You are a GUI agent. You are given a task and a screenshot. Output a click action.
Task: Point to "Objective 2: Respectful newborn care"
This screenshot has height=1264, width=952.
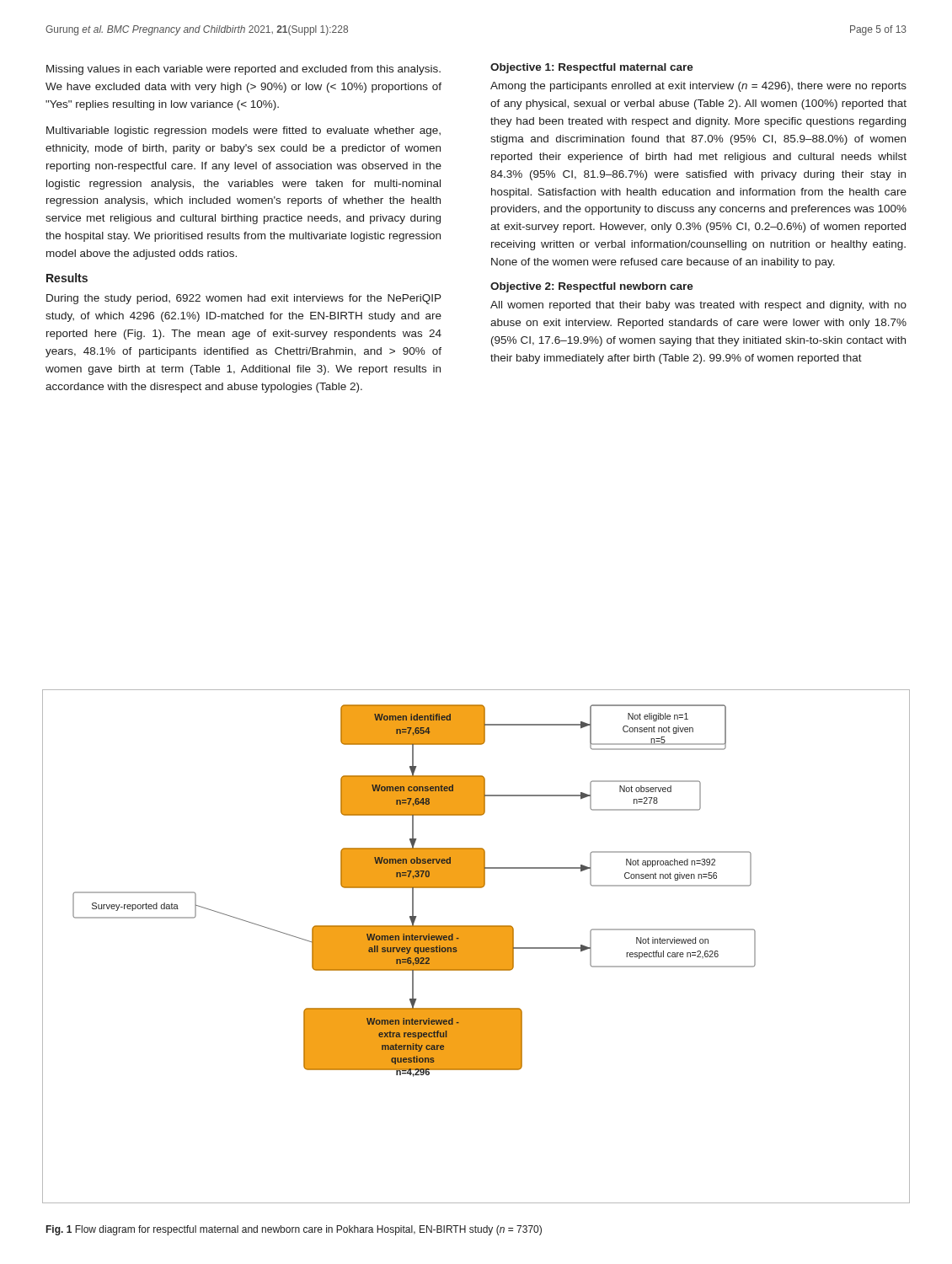(x=592, y=286)
